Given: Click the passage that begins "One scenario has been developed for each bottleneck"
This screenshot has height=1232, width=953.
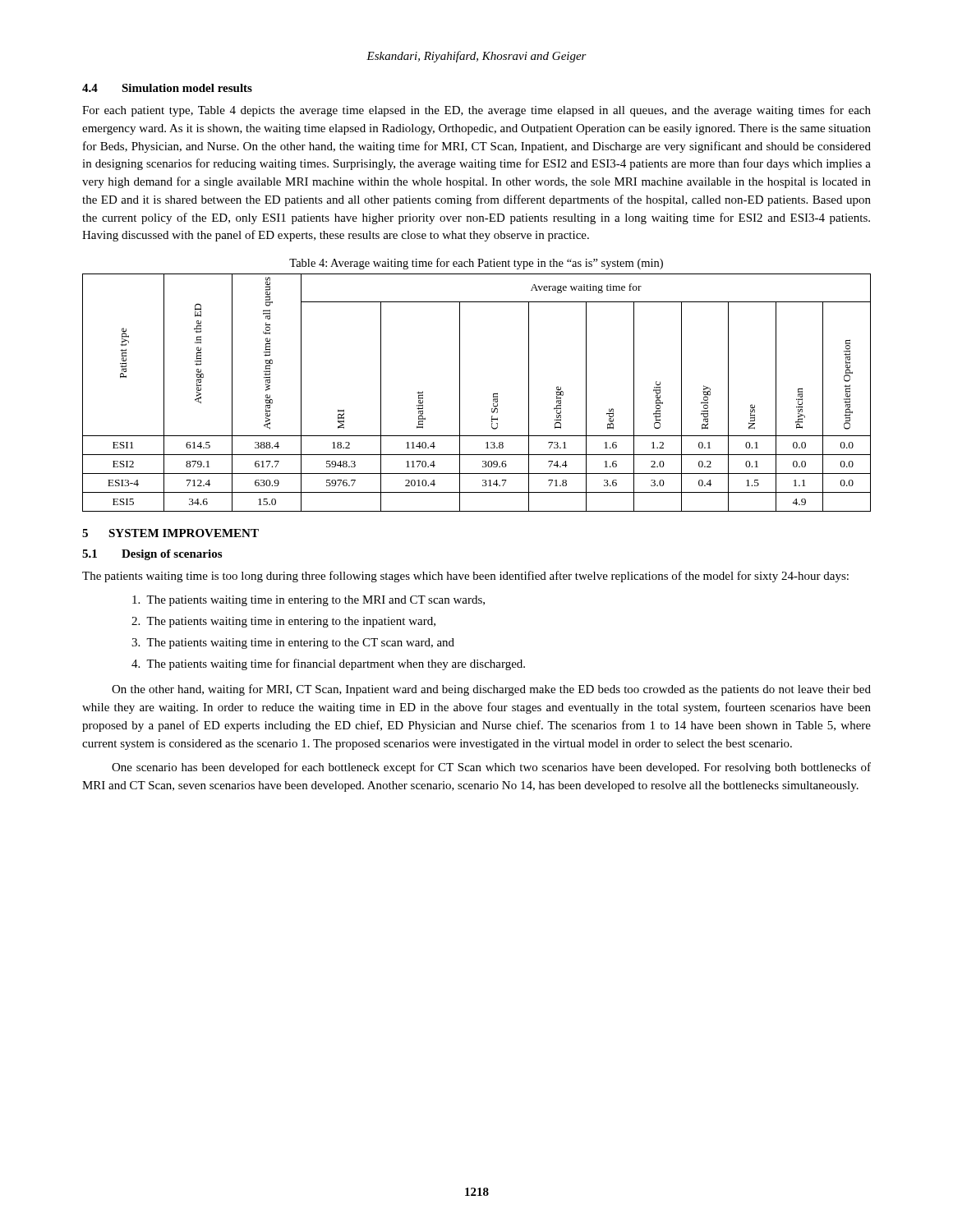Looking at the screenshot, I should 476,776.
